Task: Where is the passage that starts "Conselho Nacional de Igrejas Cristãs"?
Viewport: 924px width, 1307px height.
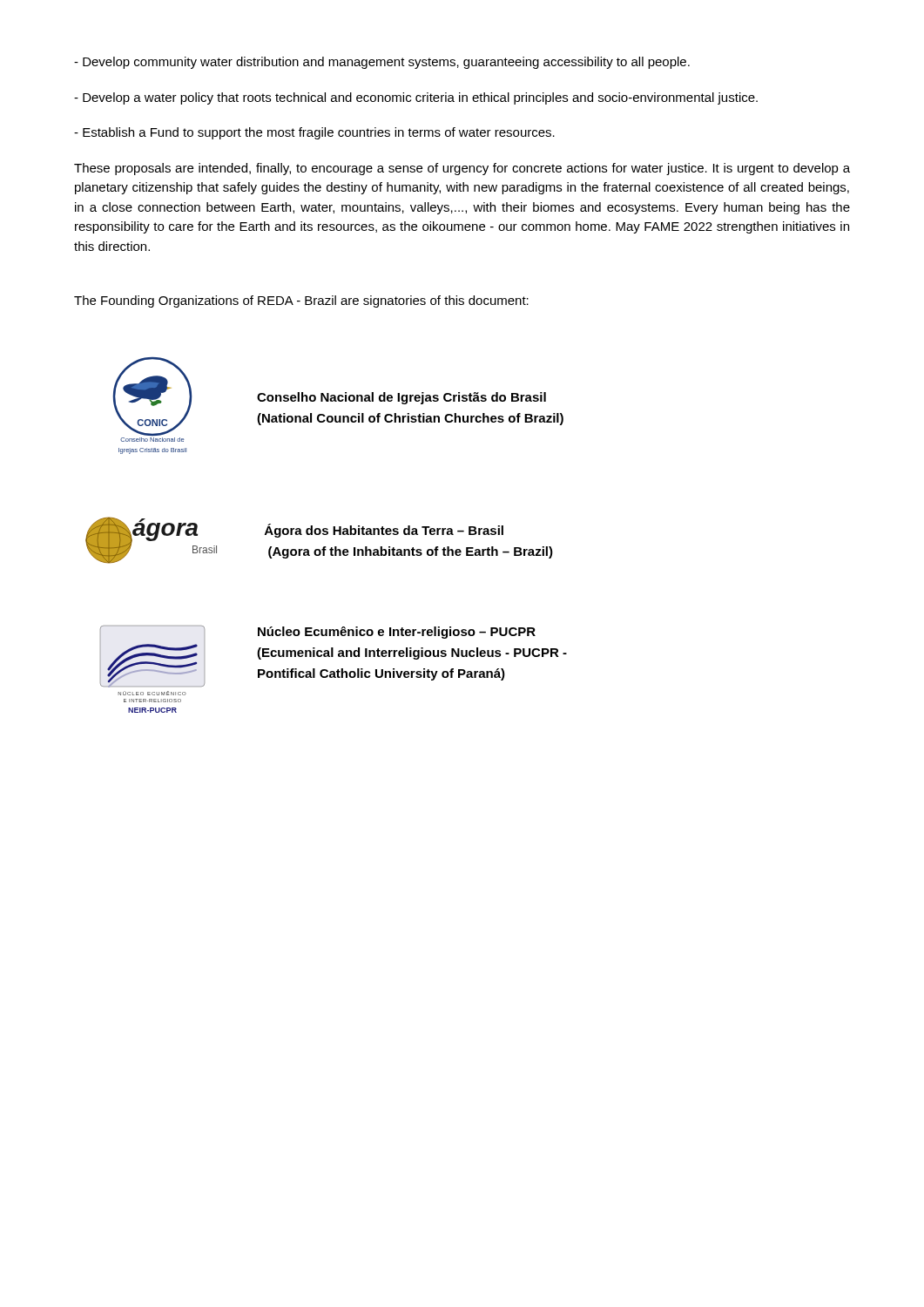Action: pos(410,407)
